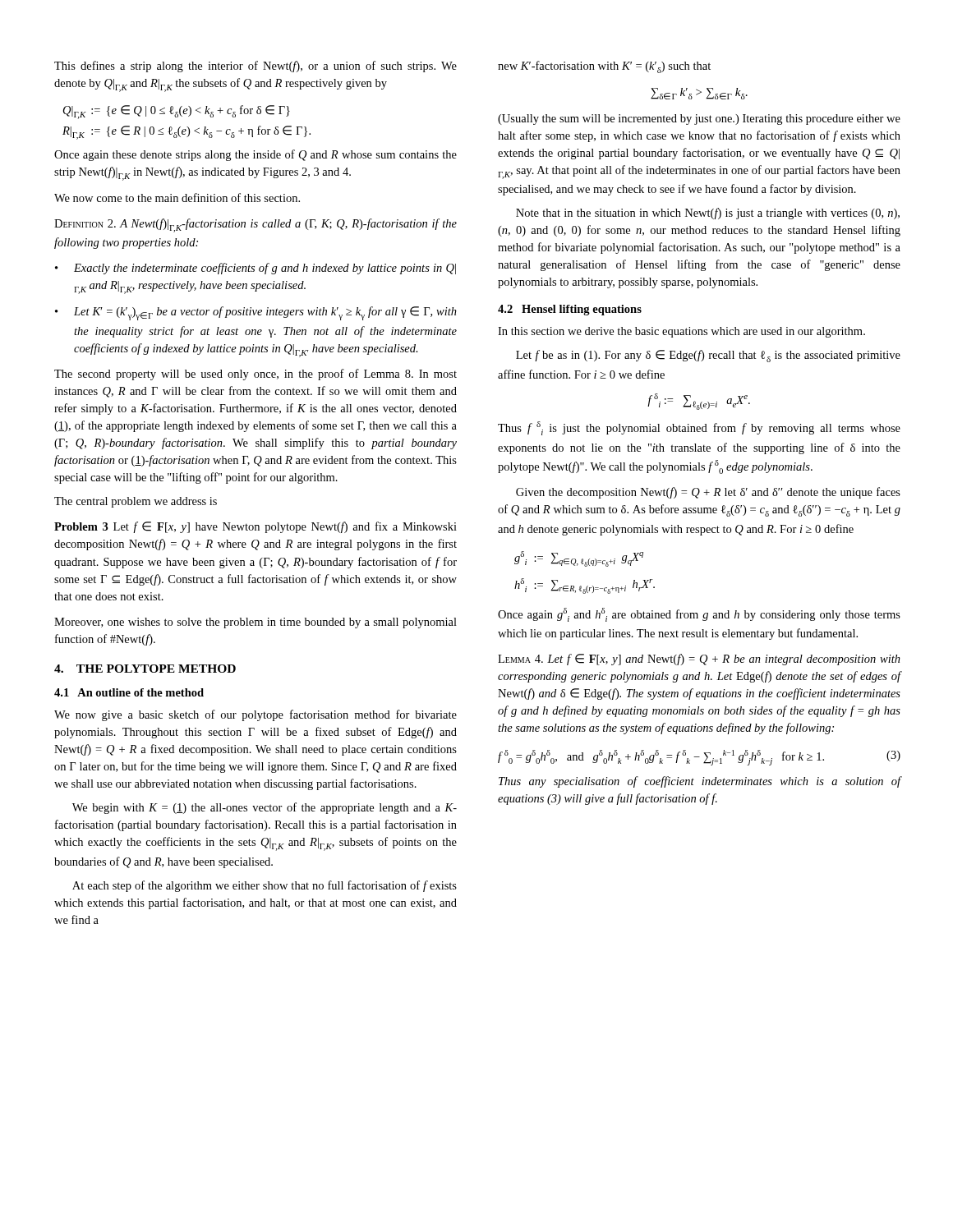The width and height of the screenshot is (953, 1232).
Task: Find the formula that reads "Q|Γ,K := {e"
Action: point(187,122)
